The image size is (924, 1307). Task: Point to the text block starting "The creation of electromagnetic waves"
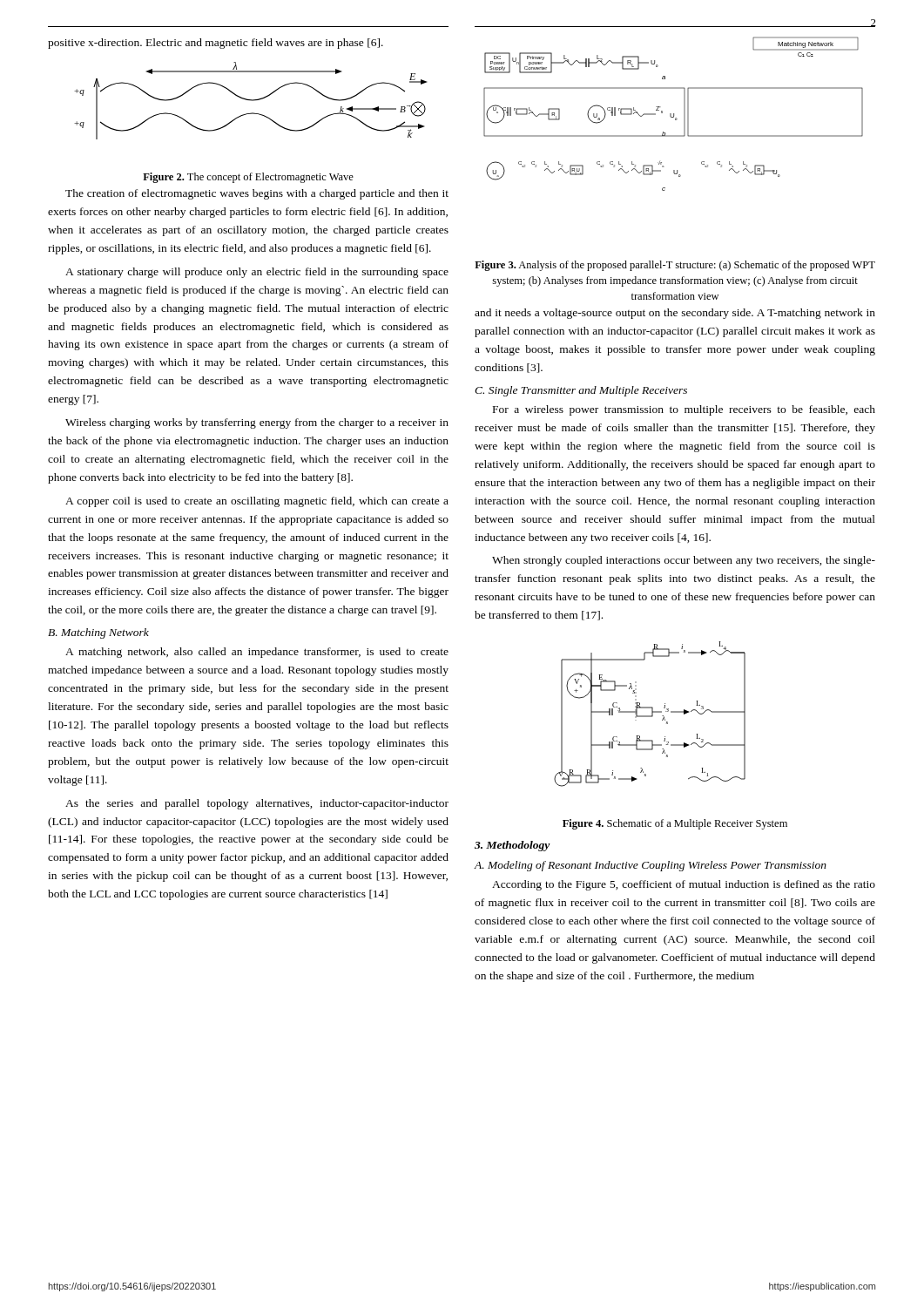point(257,194)
